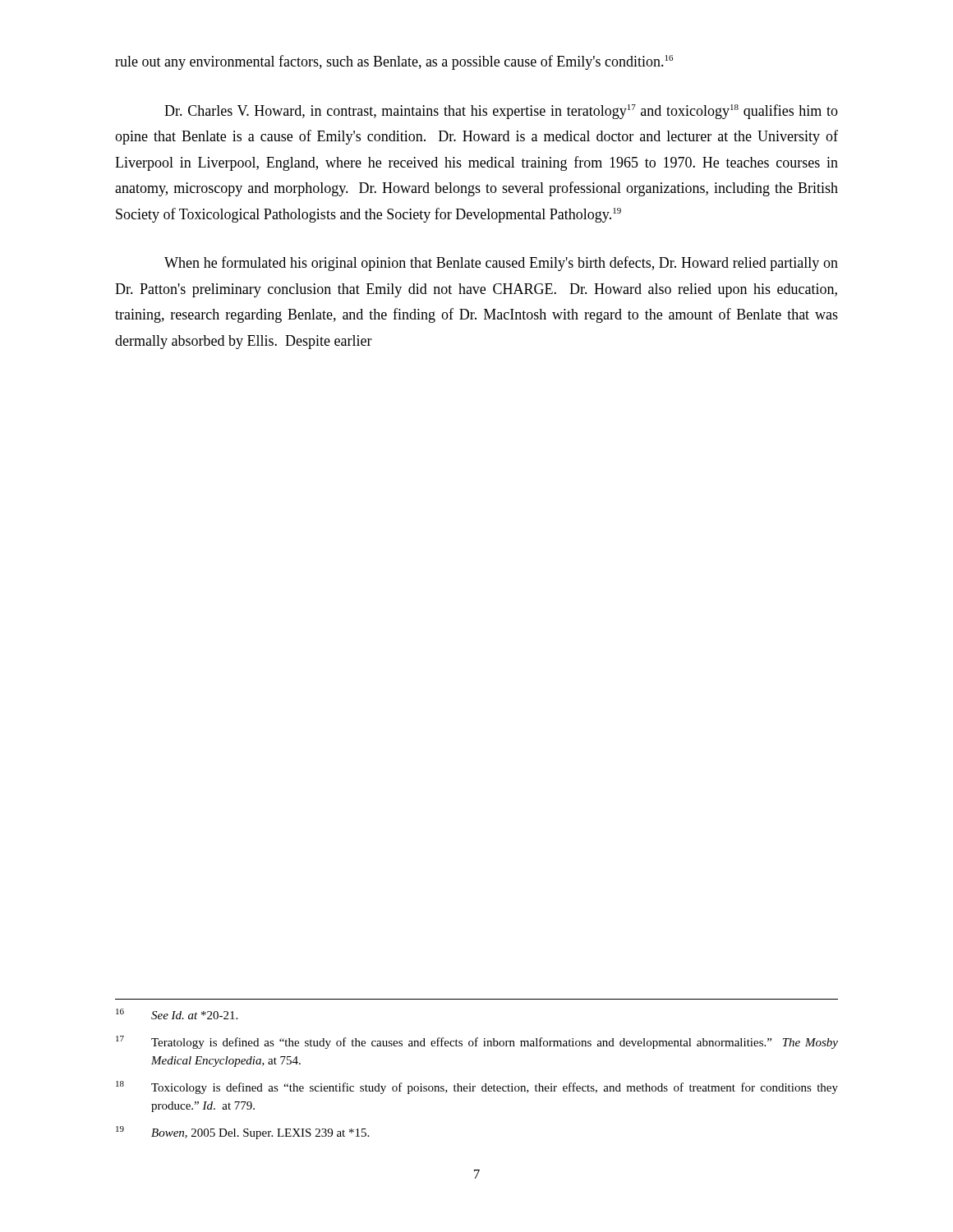Click on the text block starting "19 Bowen, 2005 Del. Super. LEXIS 239 at"
The width and height of the screenshot is (953, 1232).
pos(242,1133)
